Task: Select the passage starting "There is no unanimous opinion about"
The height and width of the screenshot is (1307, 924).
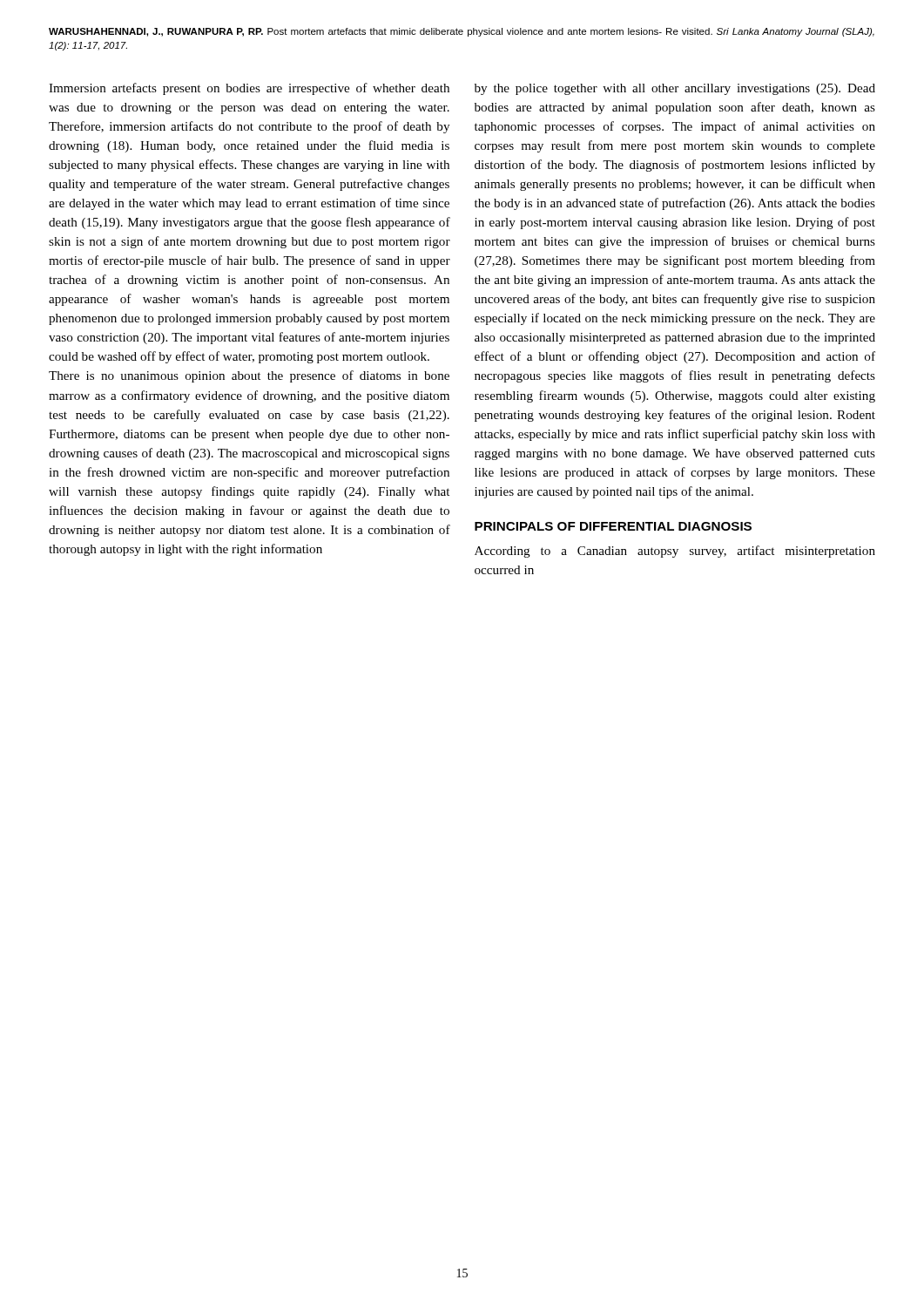Action: pyautogui.click(x=249, y=462)
